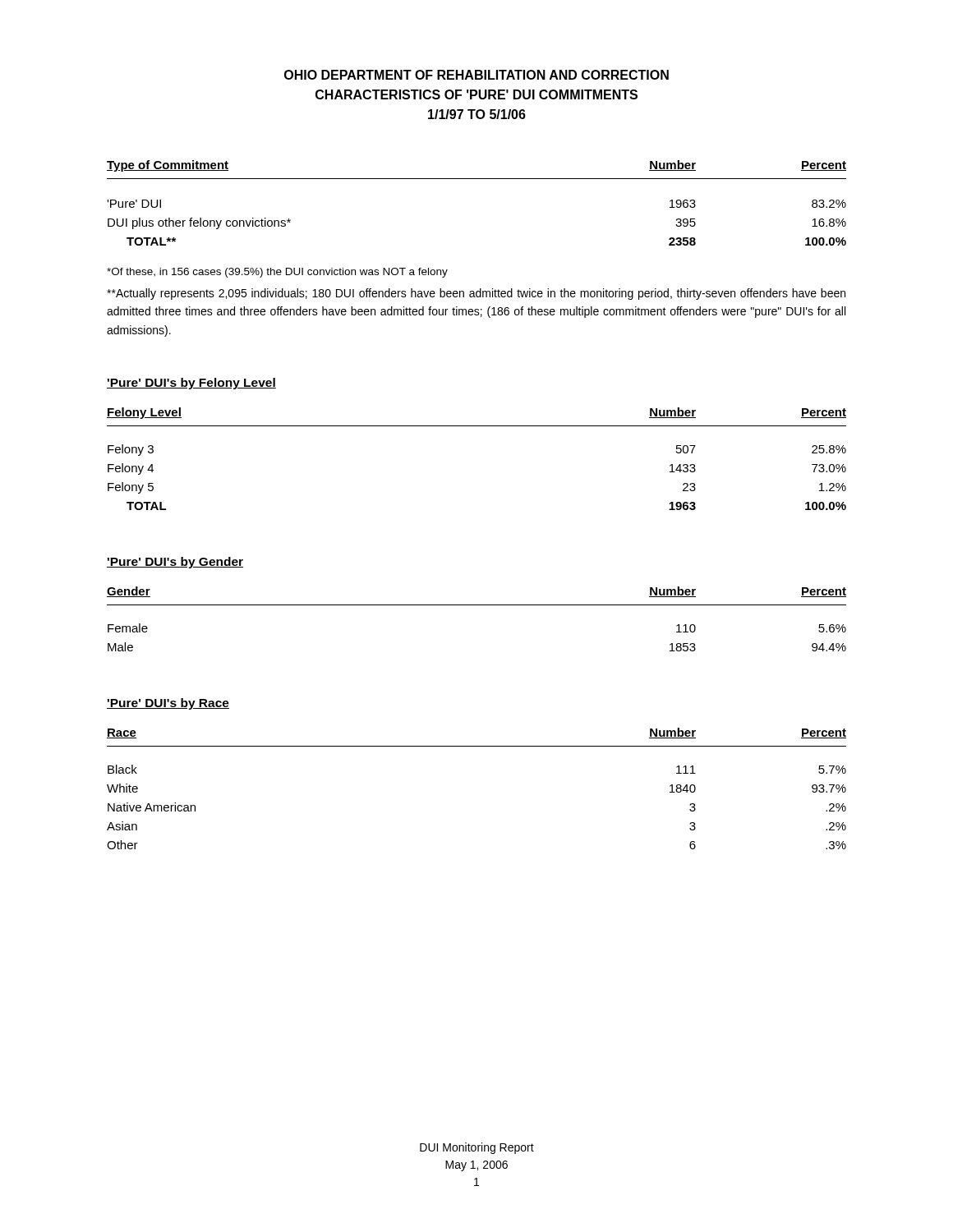Locate the passage starting "'Pure' DUI's by Gender"

pos(175,562)
